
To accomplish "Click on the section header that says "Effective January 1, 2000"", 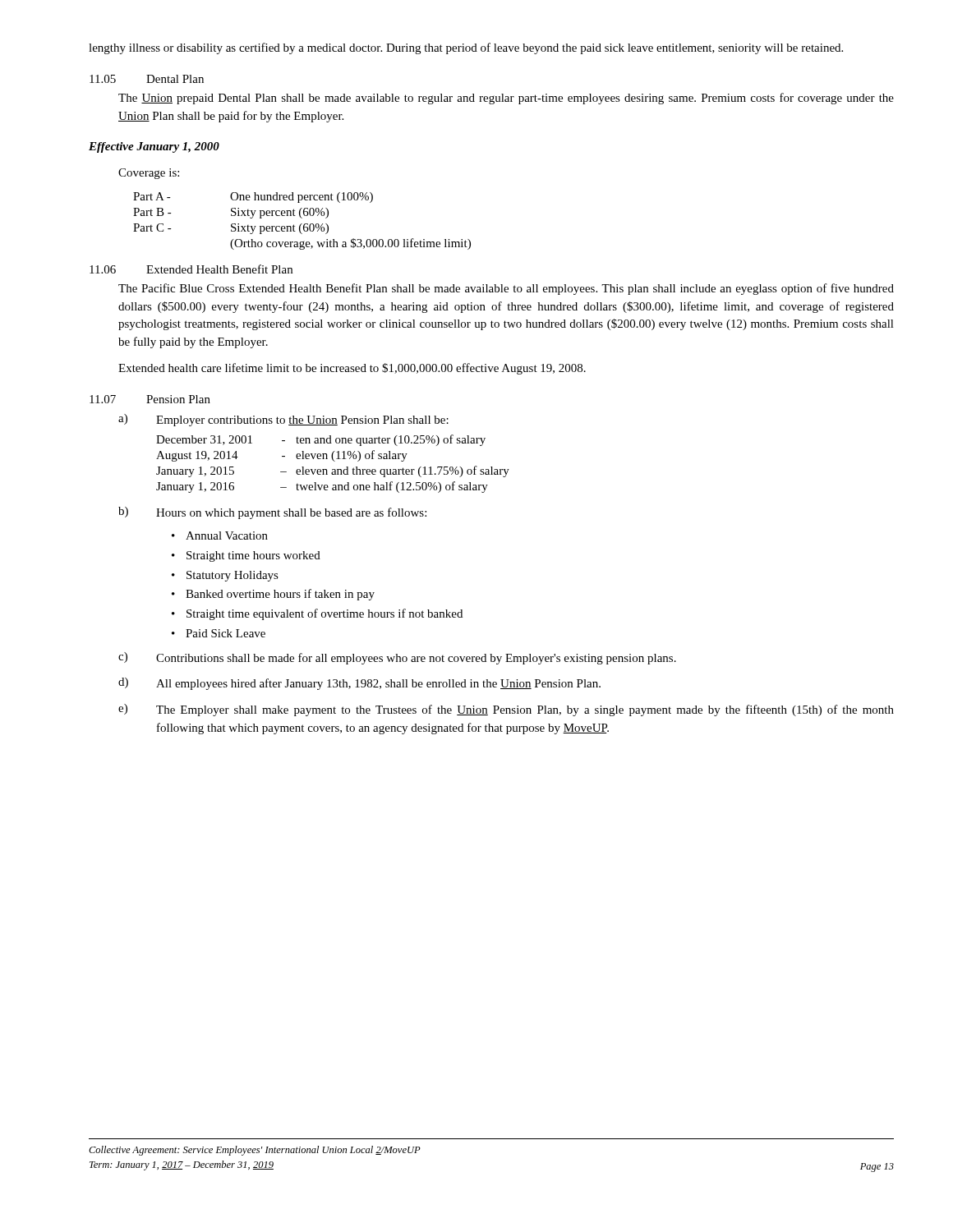I will click(x=154, y=146).
